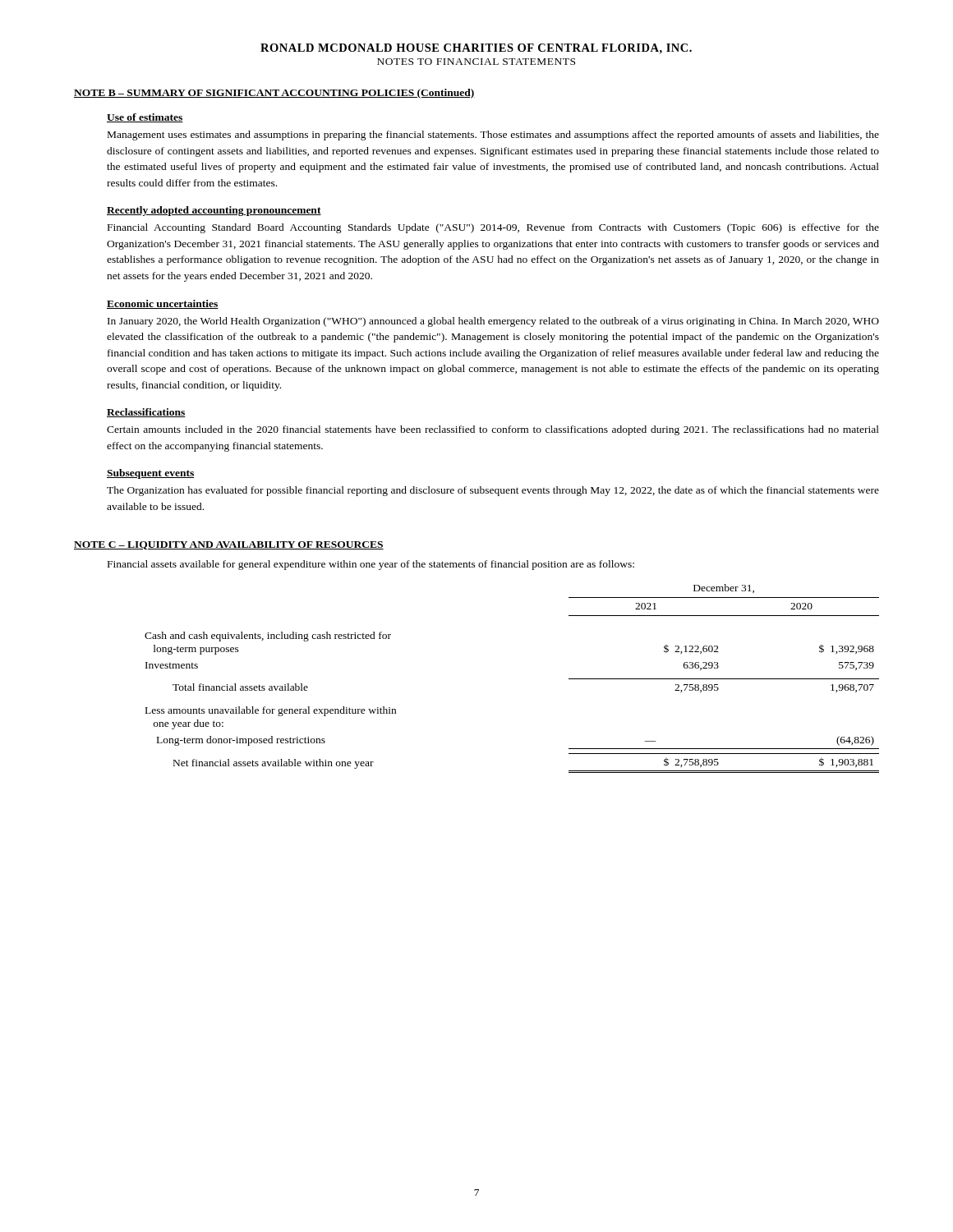Navigate to the text block starting "NOTE B –"
This screenshot has height=1232, width=953.
point(274,92)
